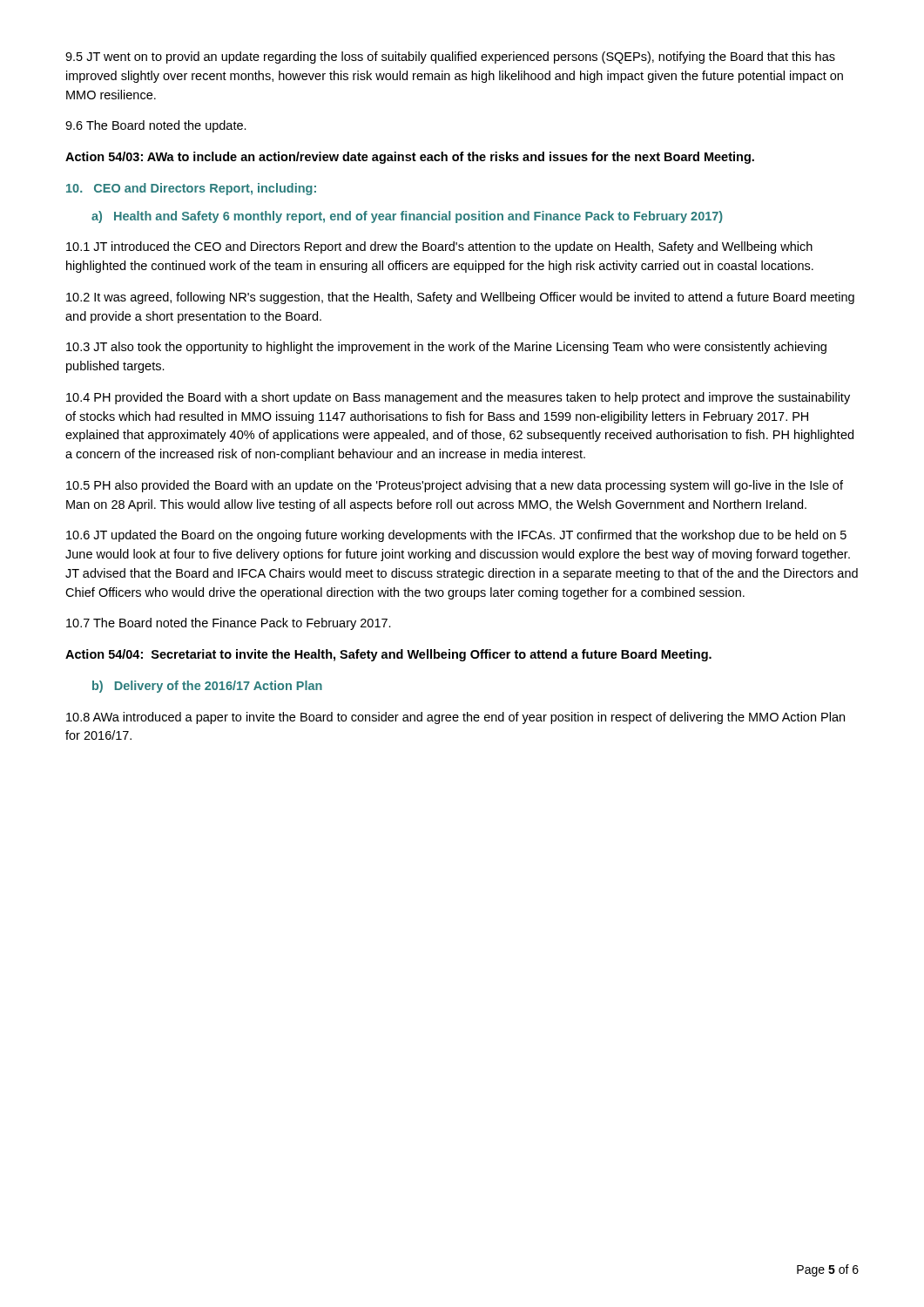924x1307 pixels.
Task: Locate the text with the text "6 The Board noted the update."
Action: (156, 126)
